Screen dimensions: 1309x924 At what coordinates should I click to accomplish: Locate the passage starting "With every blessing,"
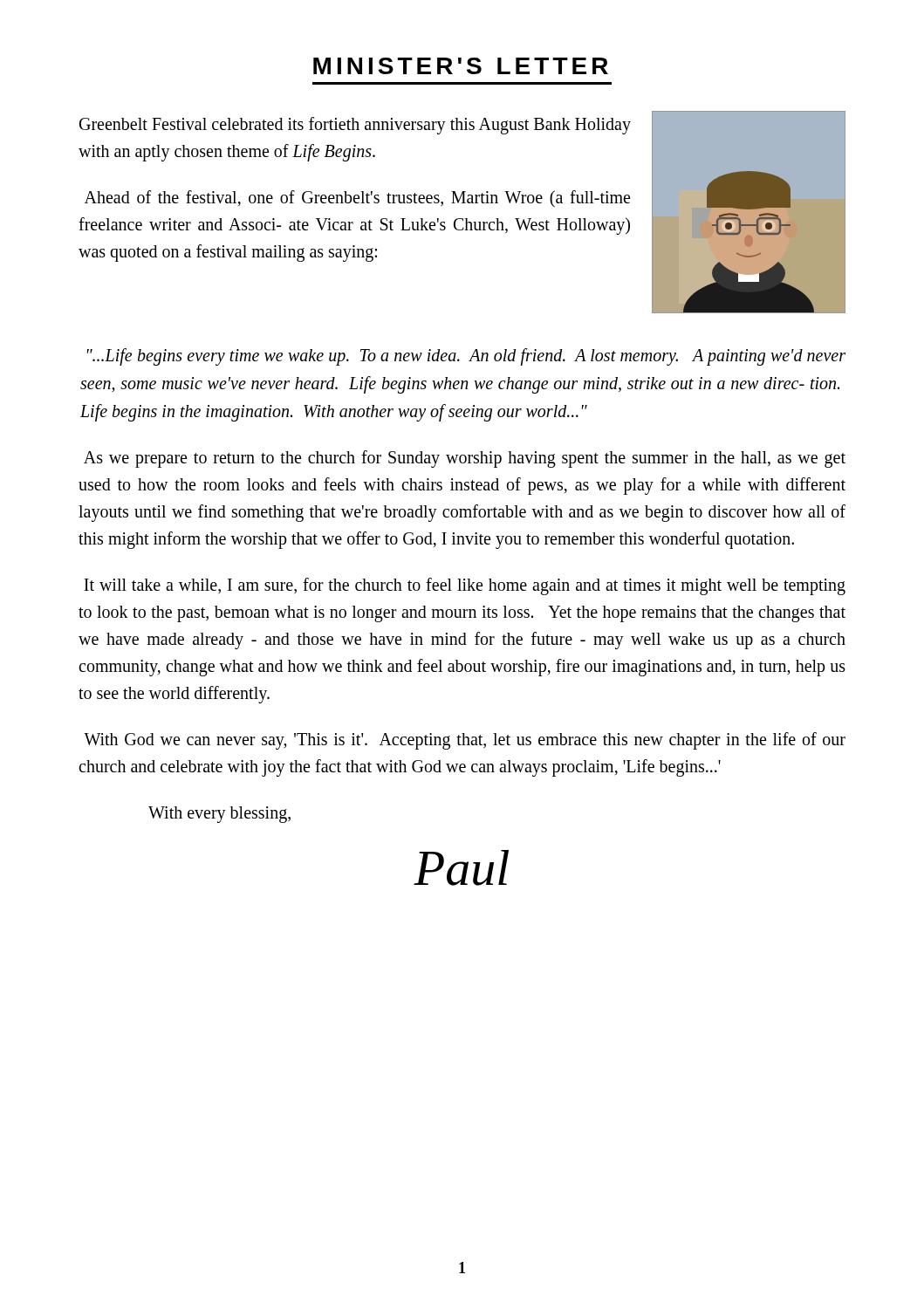220,812
